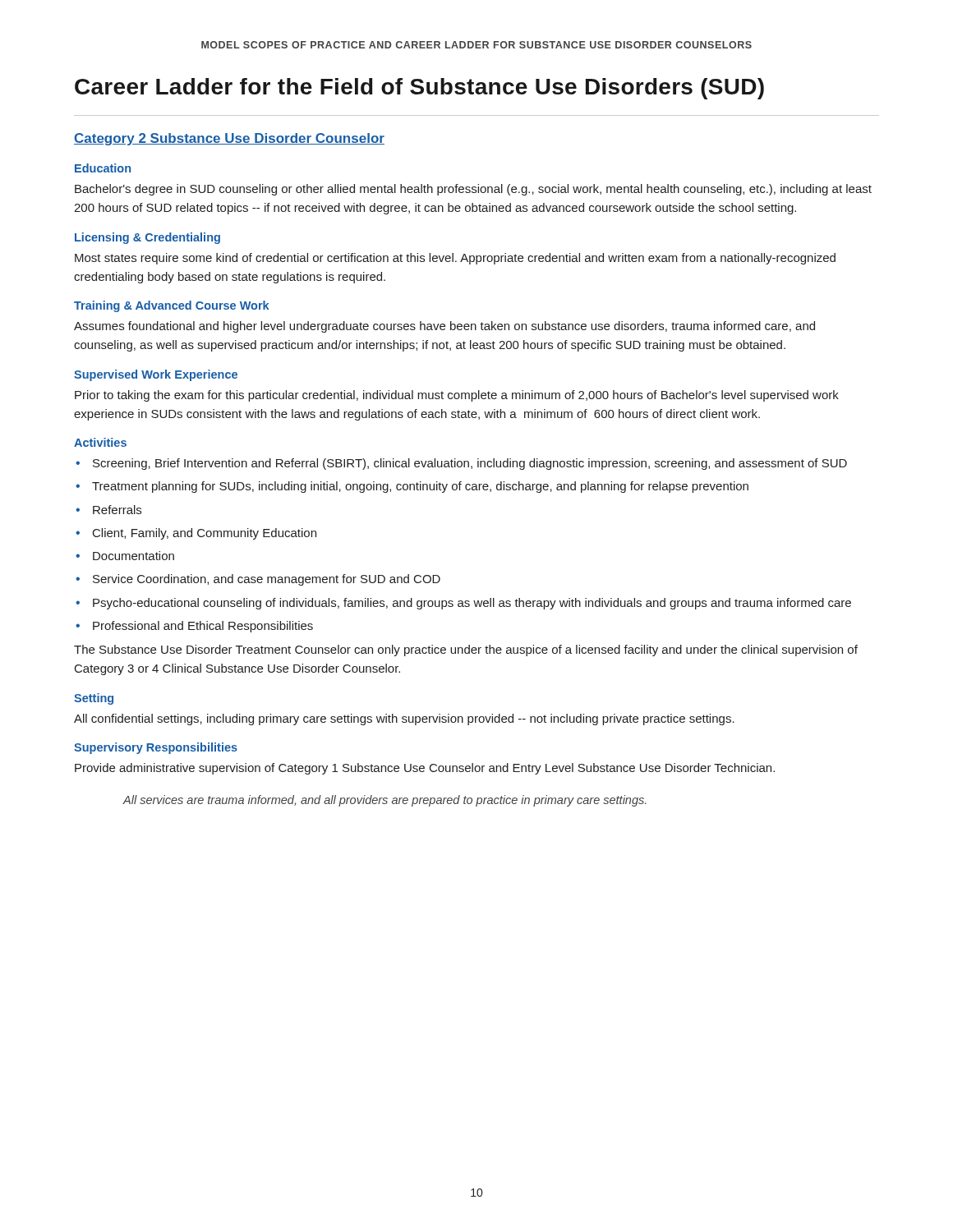
Task: Locate the text starting "Service Coordination, and case management for SUD"
Action: 258,580
